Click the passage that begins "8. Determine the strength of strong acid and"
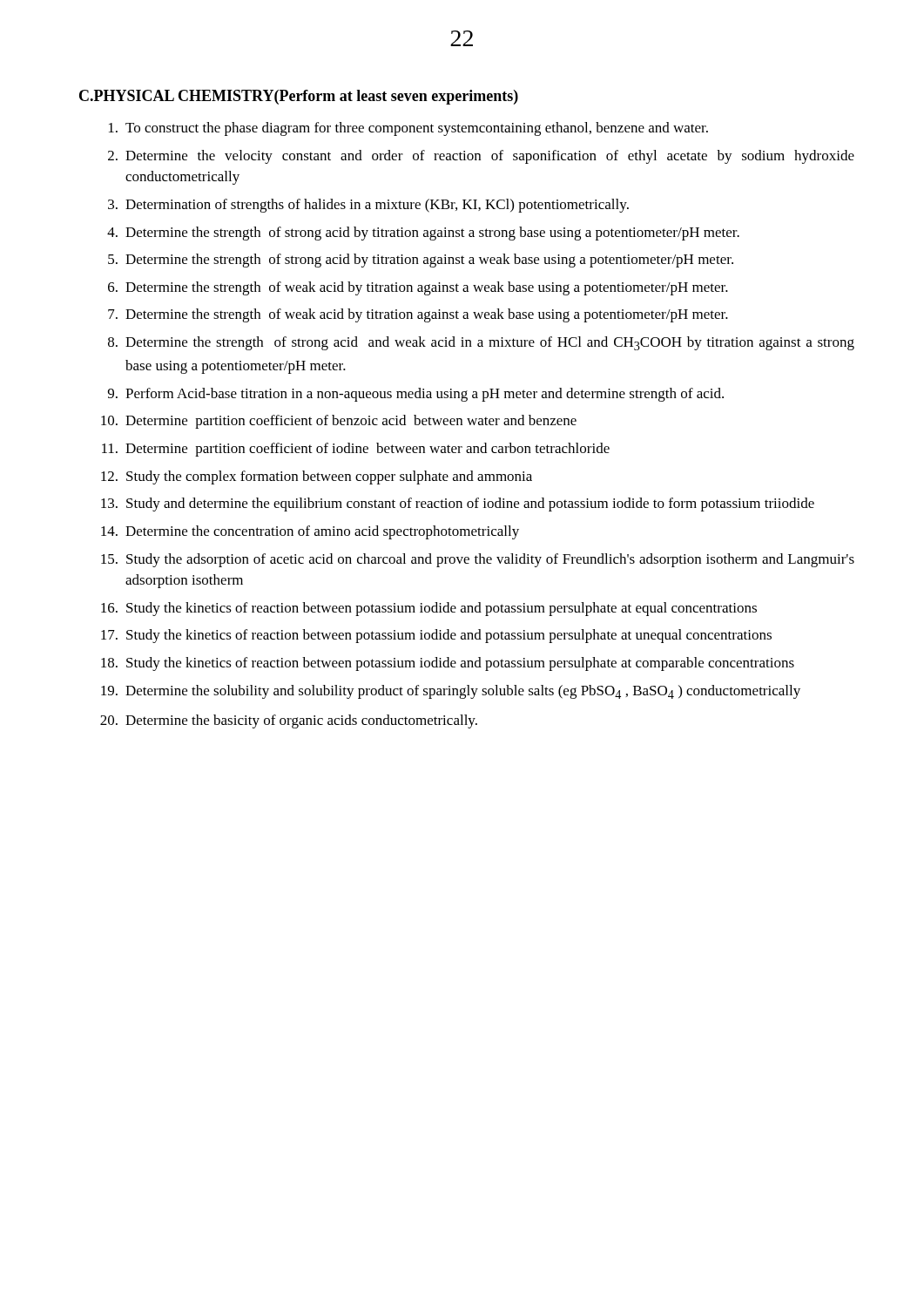Screen dimensions: 1307x924 [466, 355]
